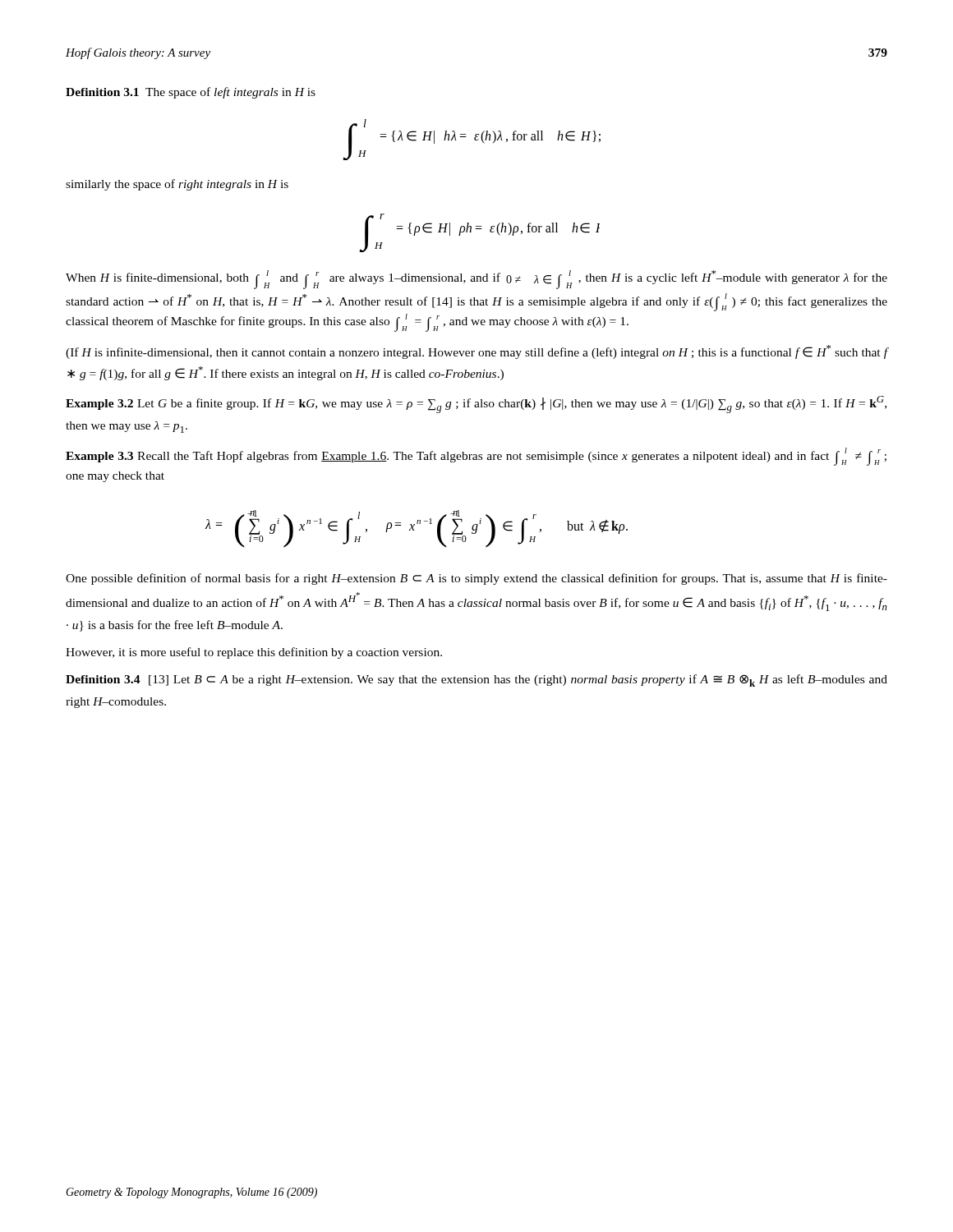Locate the formula that opens with "∫ l H = { λ"

click(476, 135)
